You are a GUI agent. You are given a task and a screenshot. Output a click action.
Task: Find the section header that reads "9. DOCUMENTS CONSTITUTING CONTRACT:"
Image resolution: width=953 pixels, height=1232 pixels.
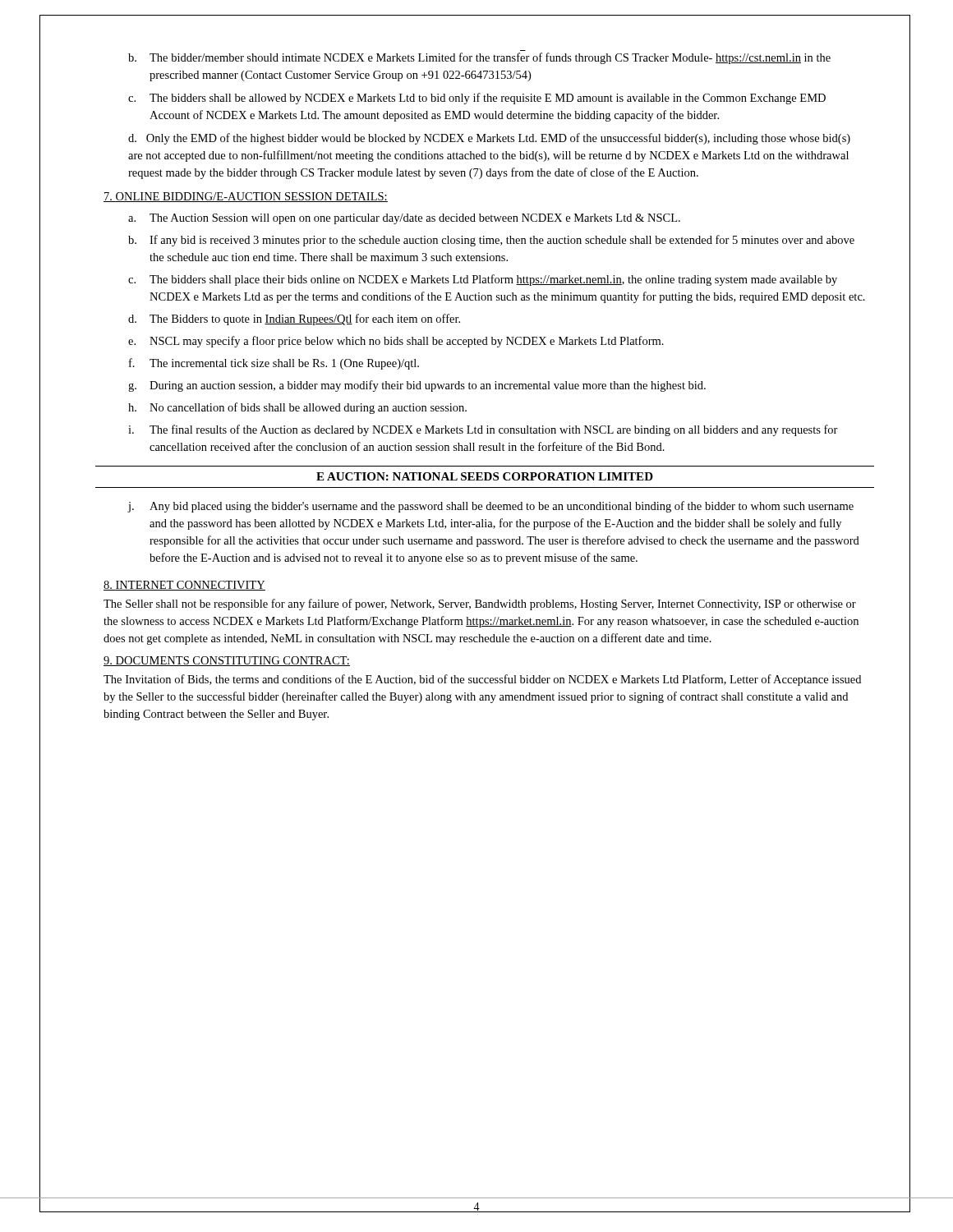pyautogui.click(x=227, y=661)
